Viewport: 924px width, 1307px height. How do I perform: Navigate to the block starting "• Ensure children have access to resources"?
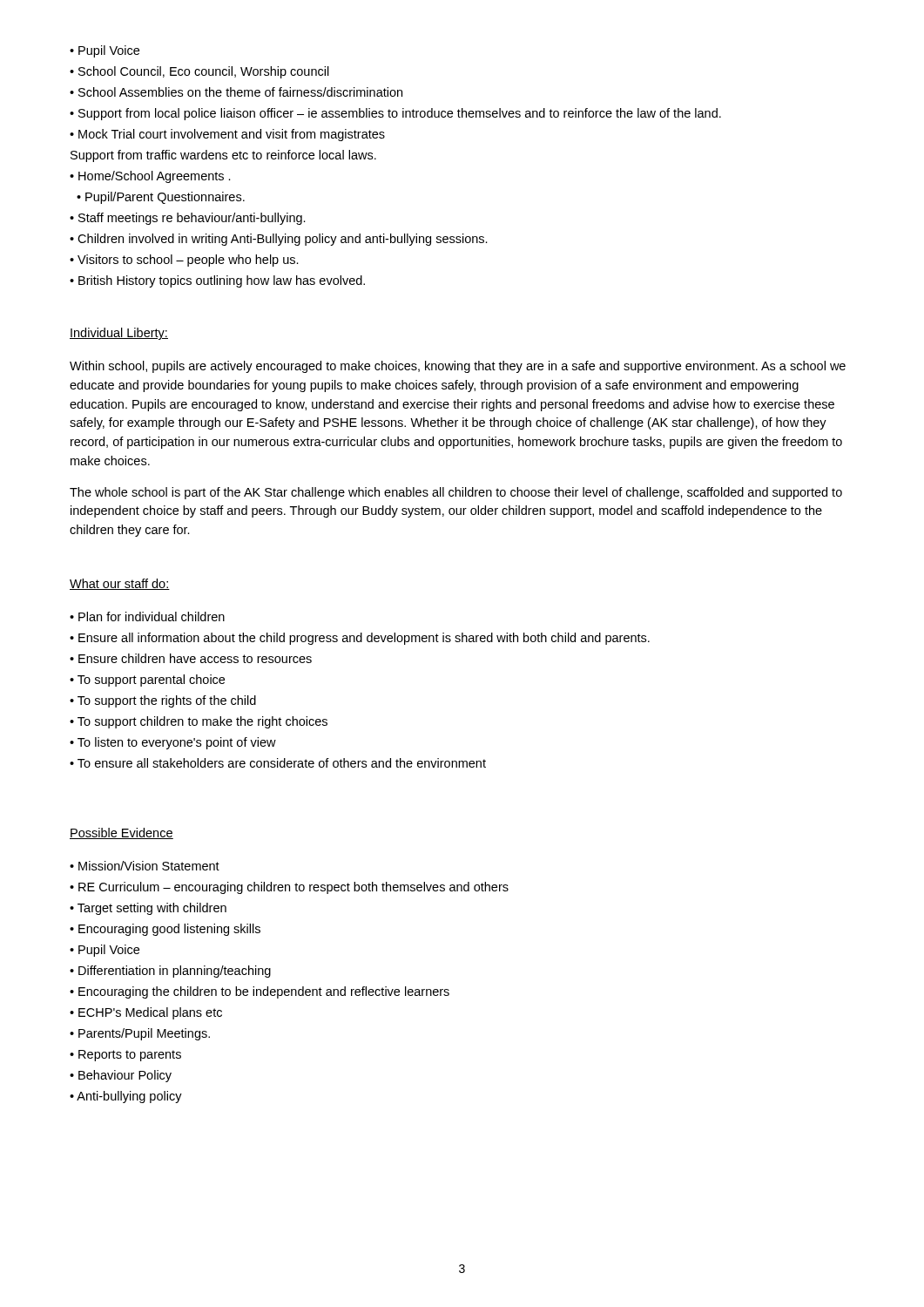click(x=191, y=659)
